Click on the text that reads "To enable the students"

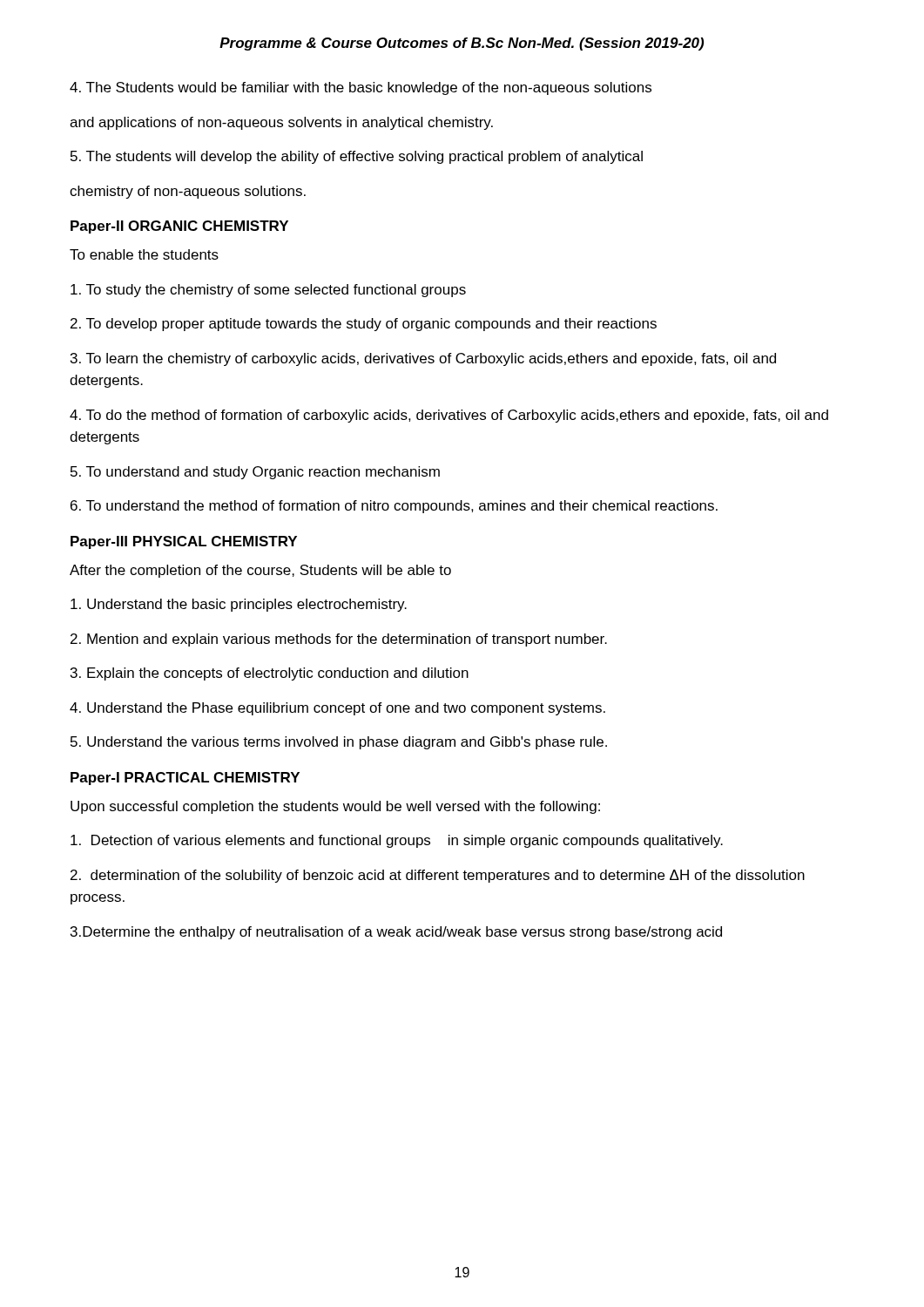click(144, 255)
